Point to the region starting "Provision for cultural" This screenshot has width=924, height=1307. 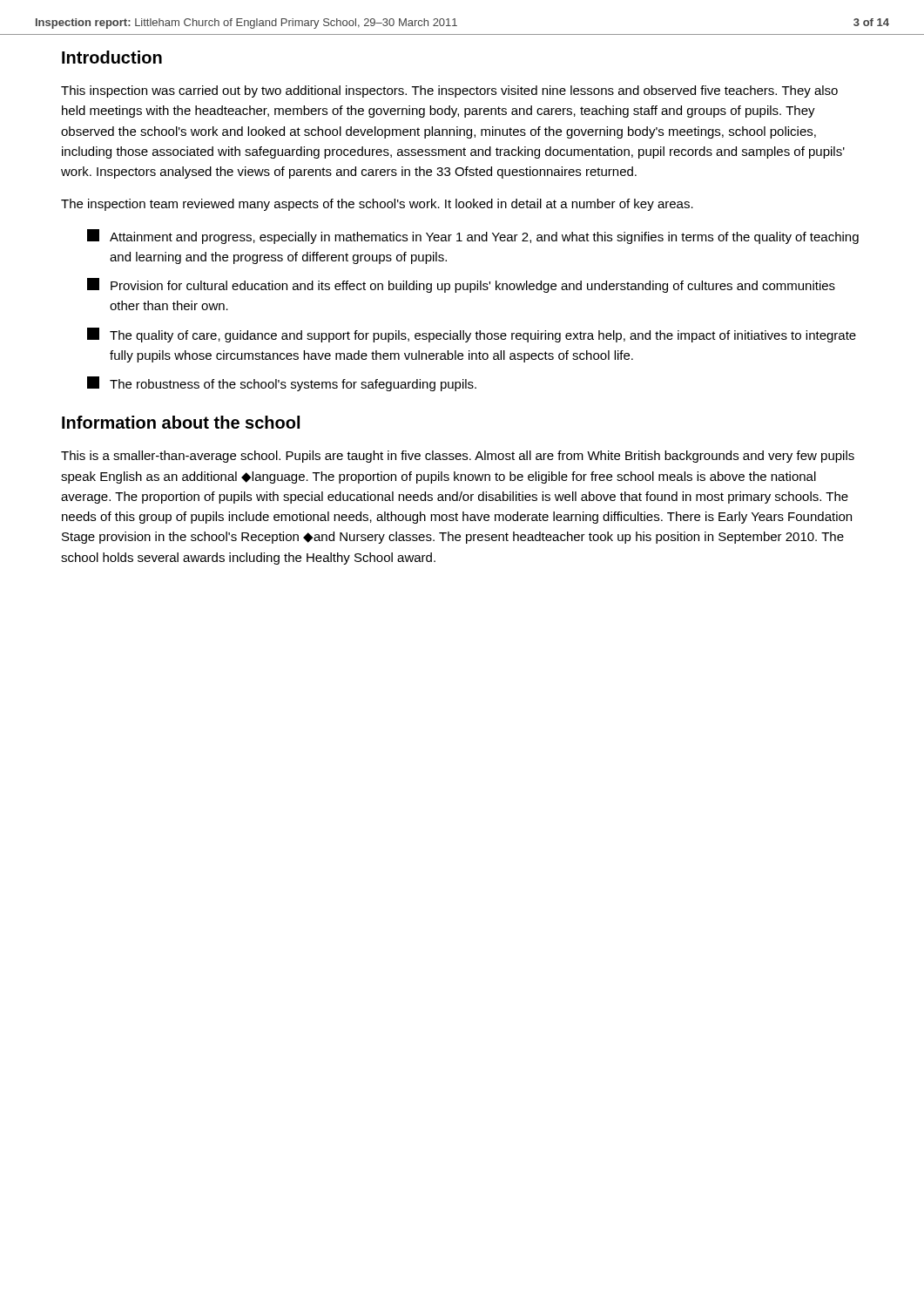475,296
